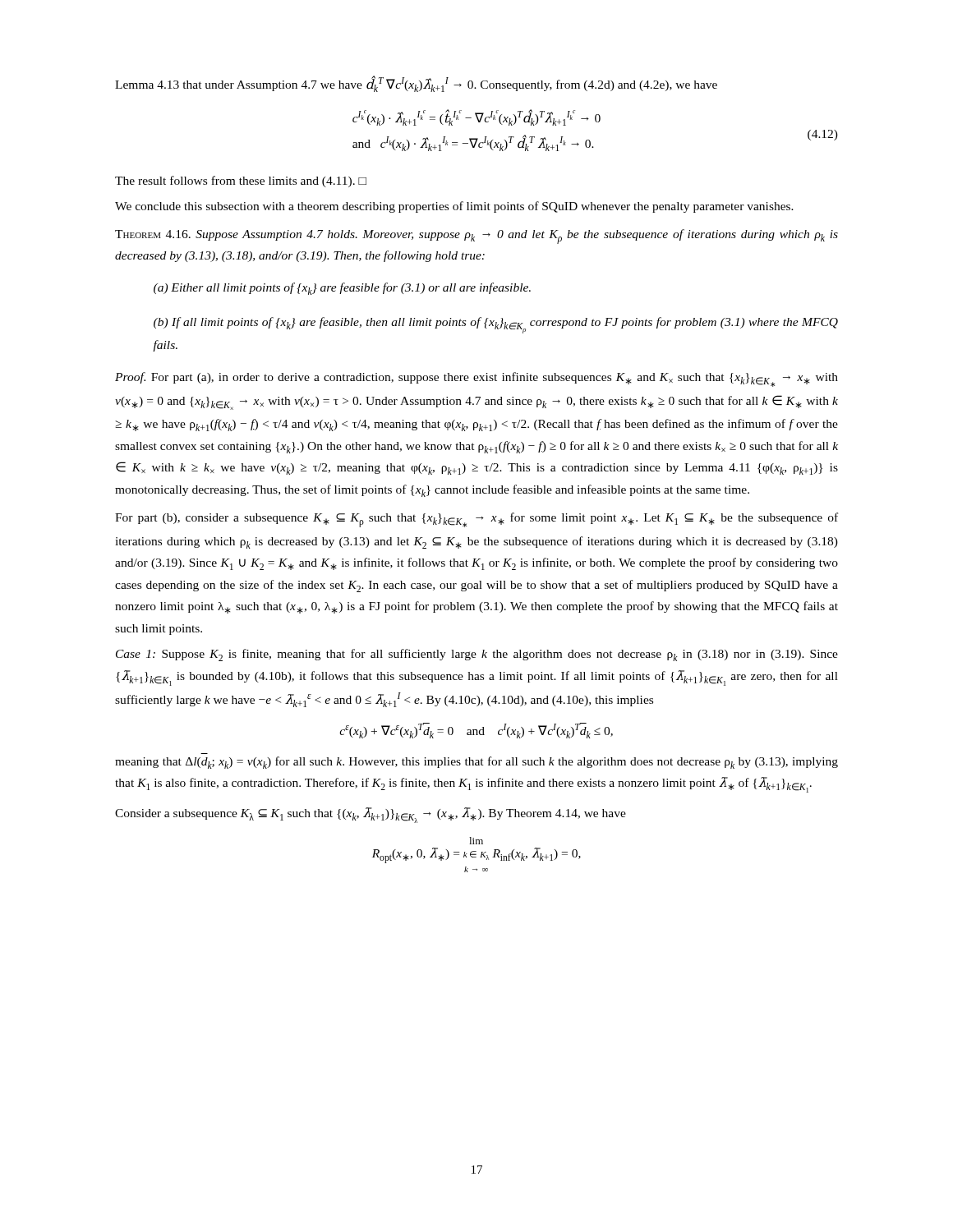Navigate to the text block starting "Case 1: Suppose K2 is"
The width and height of the screenshot is (953, 1232).
(476, 678)
